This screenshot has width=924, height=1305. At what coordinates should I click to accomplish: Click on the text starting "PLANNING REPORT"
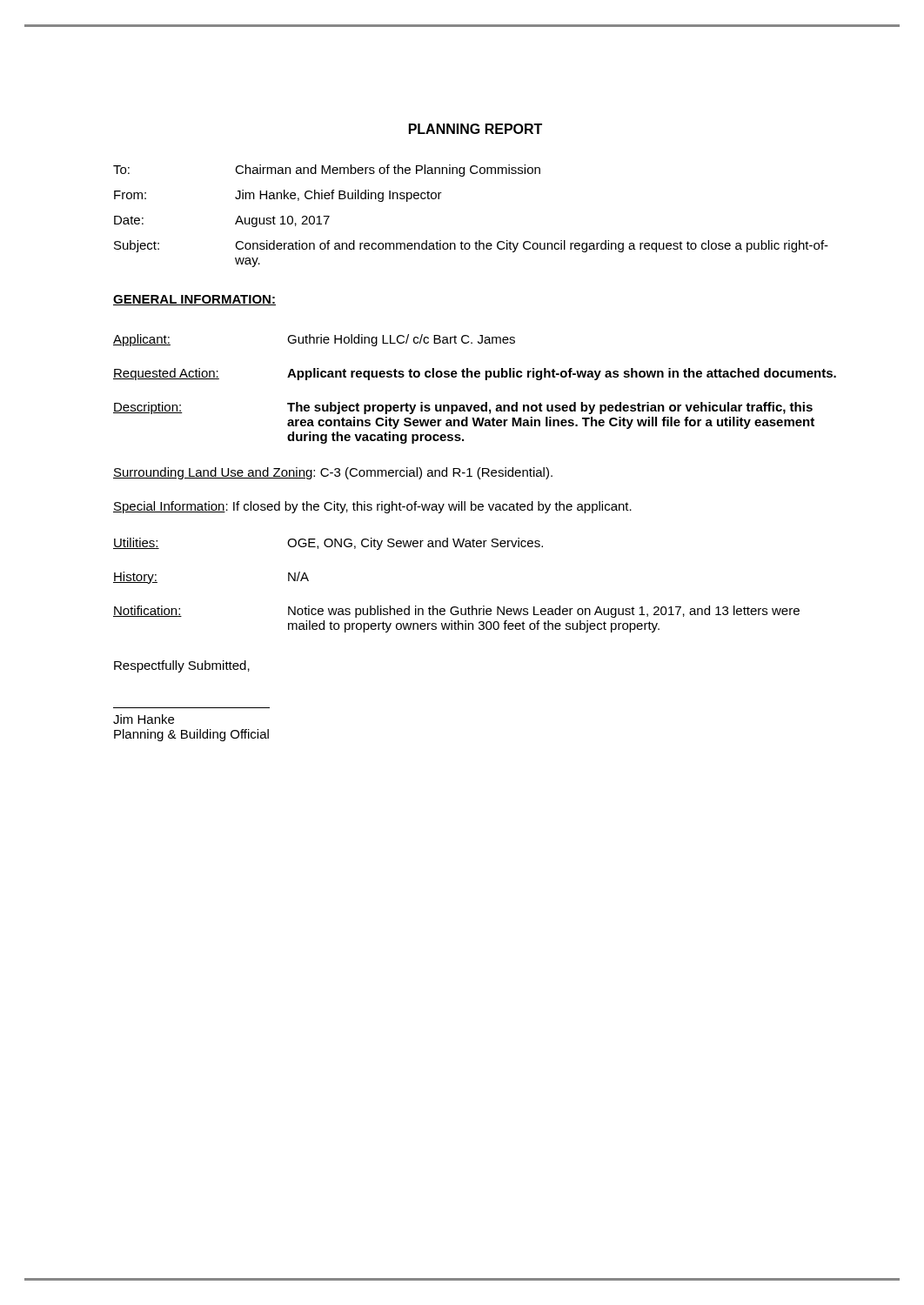pos(475,129)
